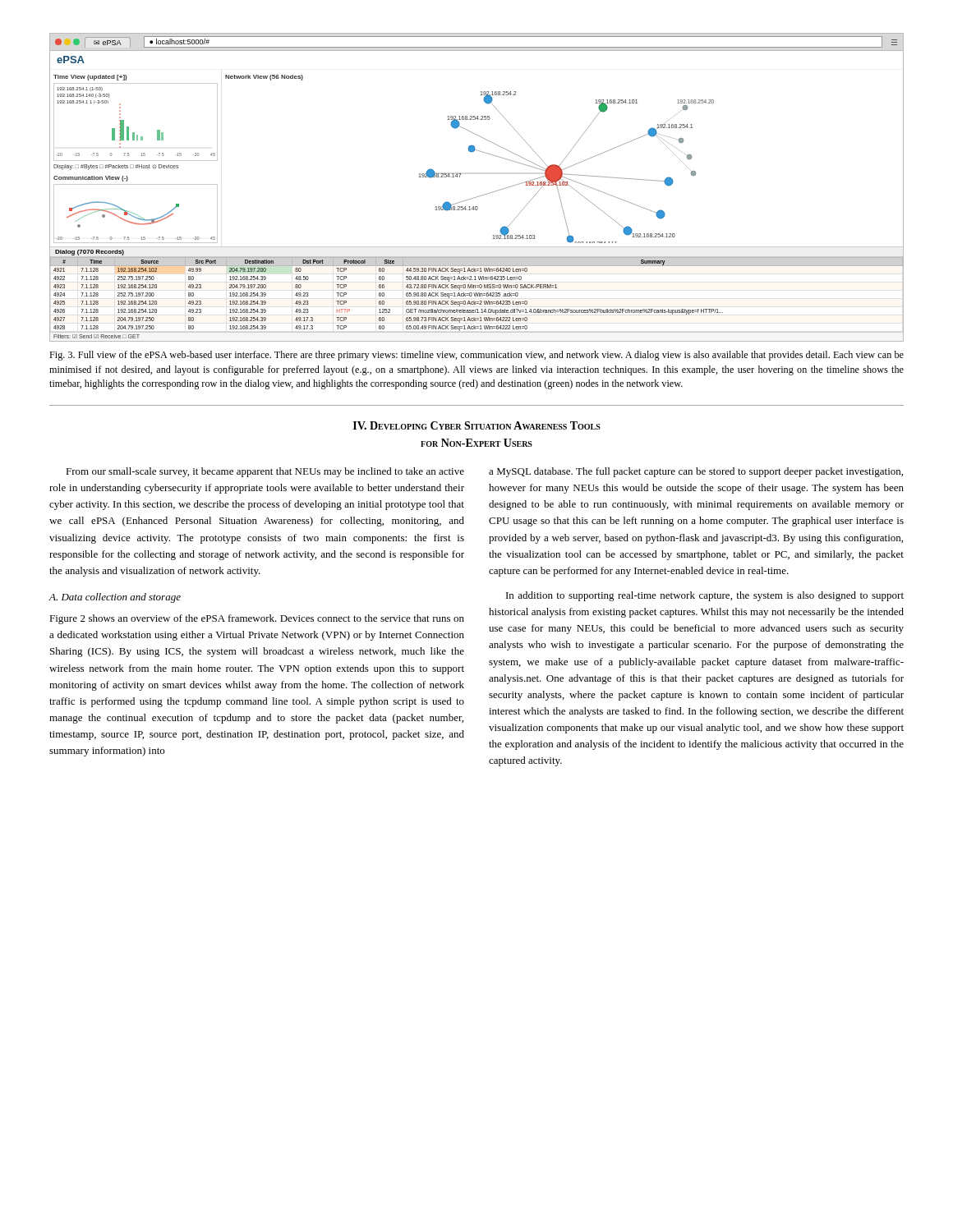Locate the region starting "A. Data collection"
This screenshot has width=953, height=1232.
pos(115,597)
